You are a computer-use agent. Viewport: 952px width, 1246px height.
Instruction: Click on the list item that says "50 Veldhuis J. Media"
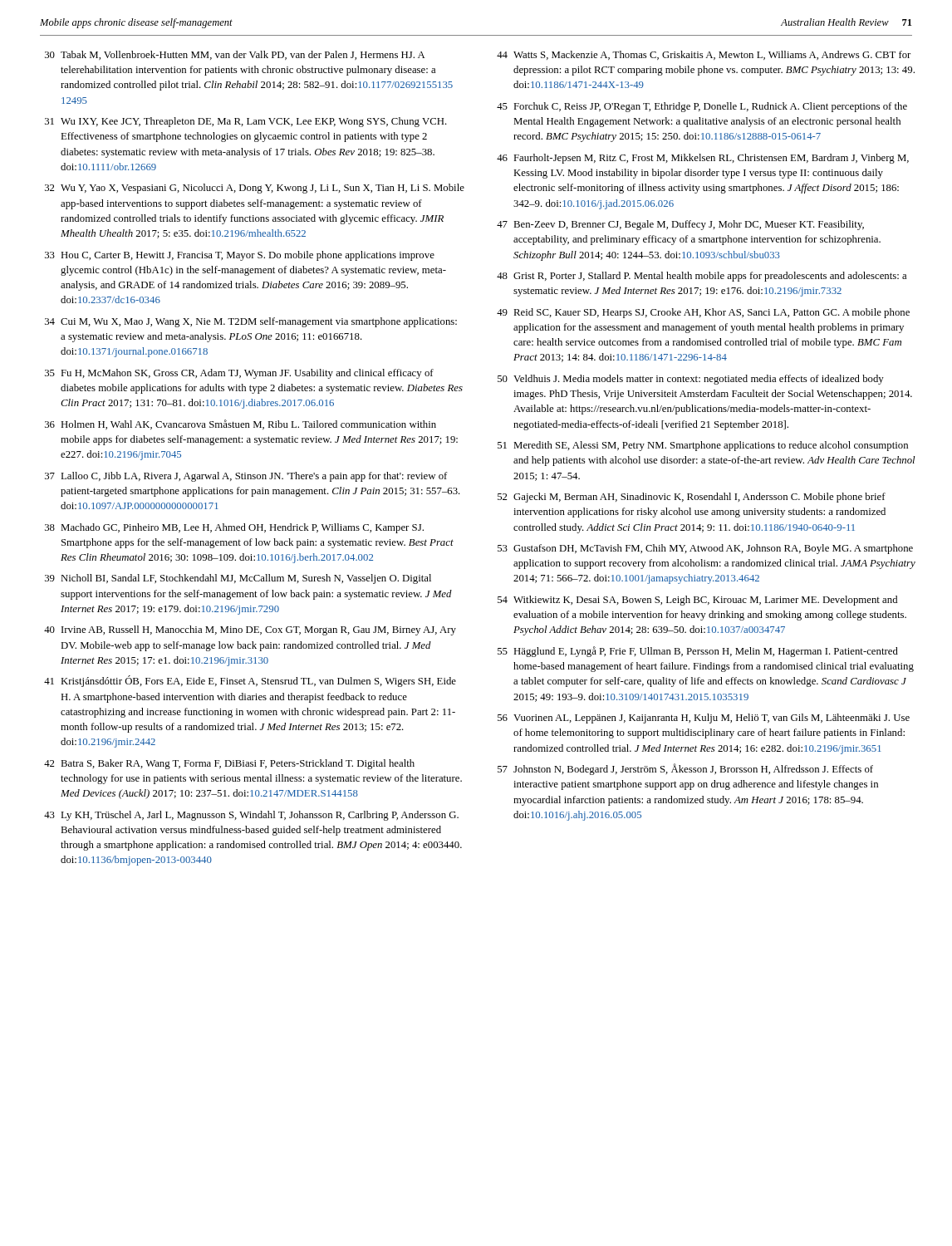click(702, 402)
